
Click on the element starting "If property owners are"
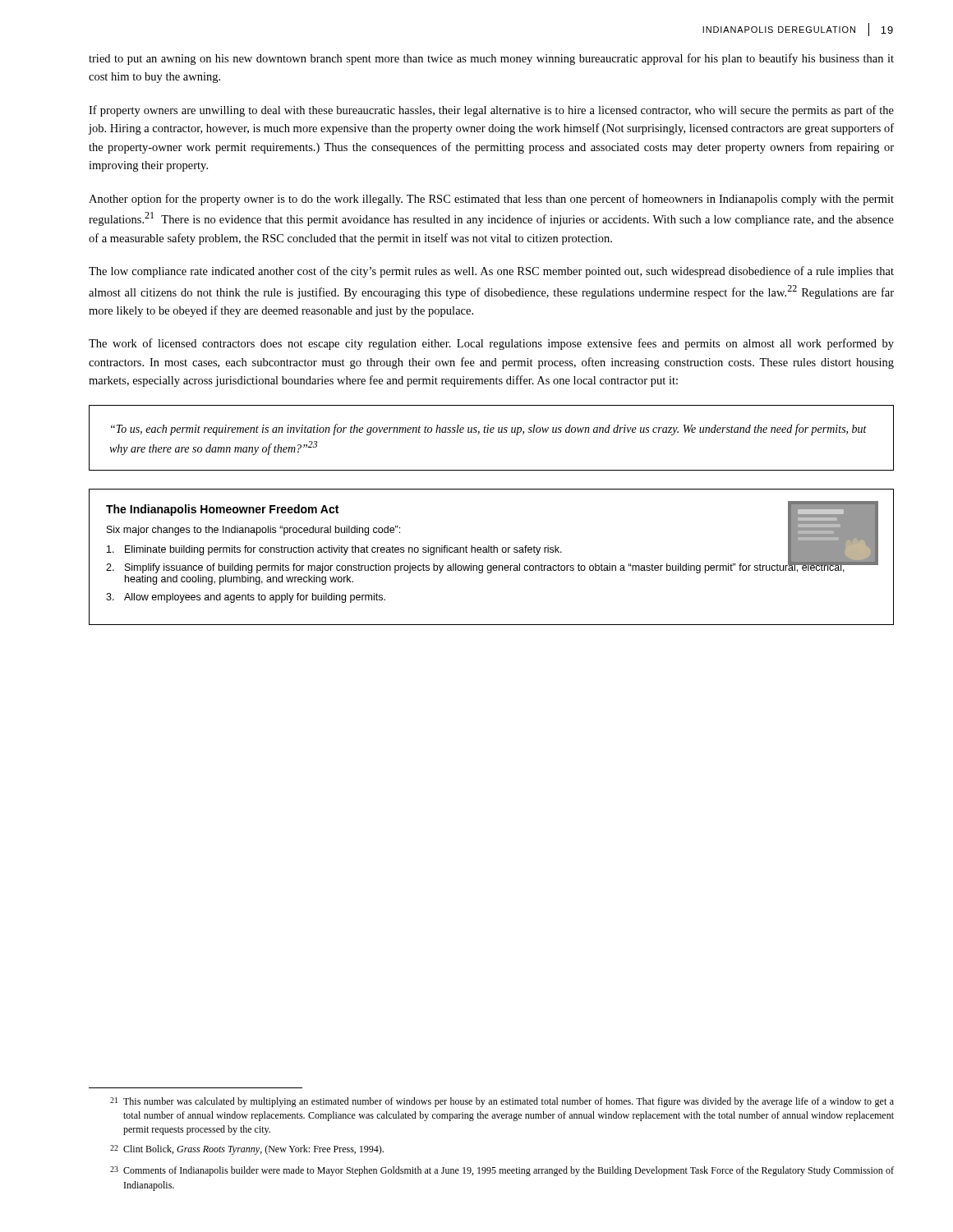[491, 138]
